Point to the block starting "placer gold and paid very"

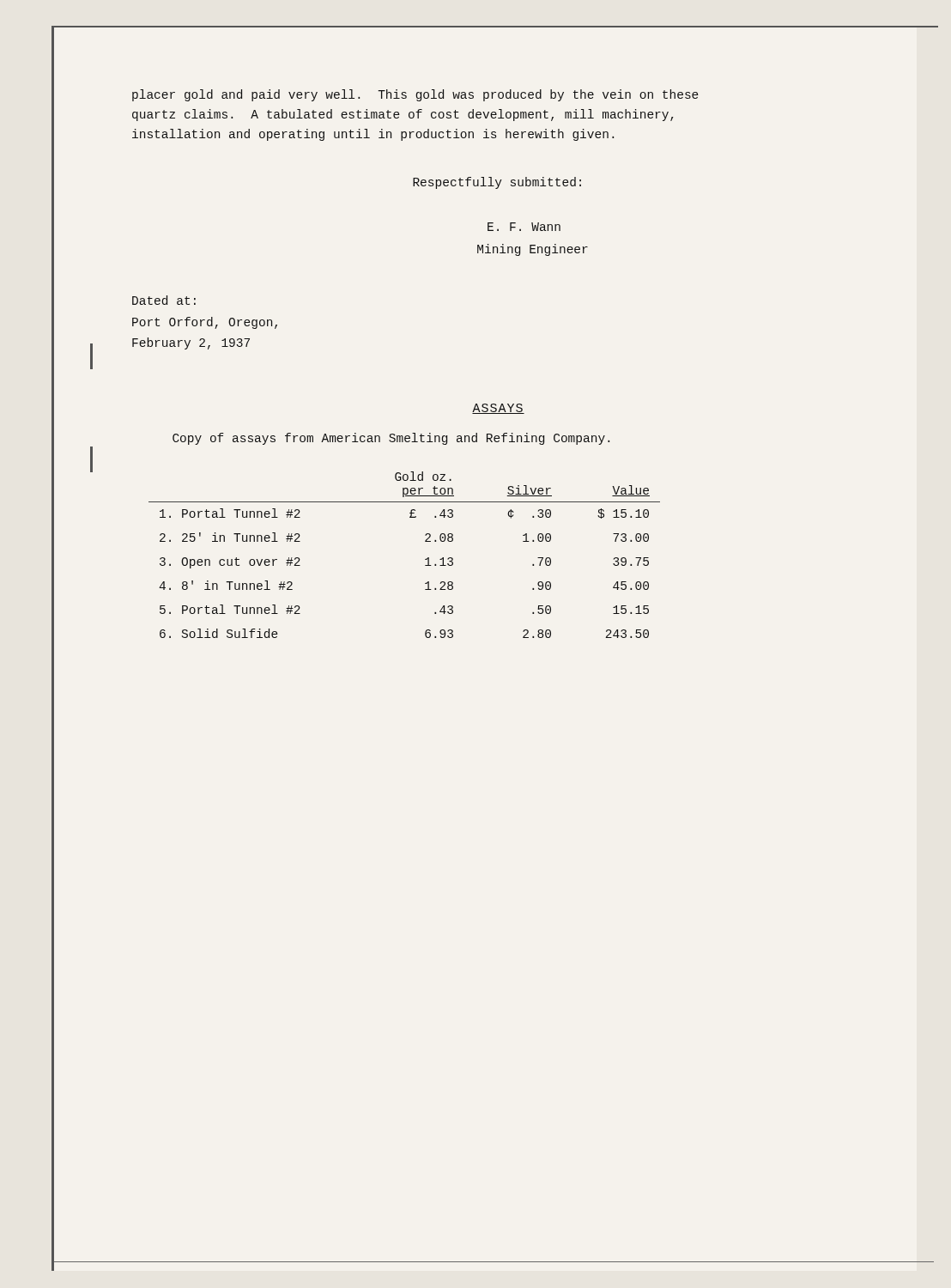415,115
